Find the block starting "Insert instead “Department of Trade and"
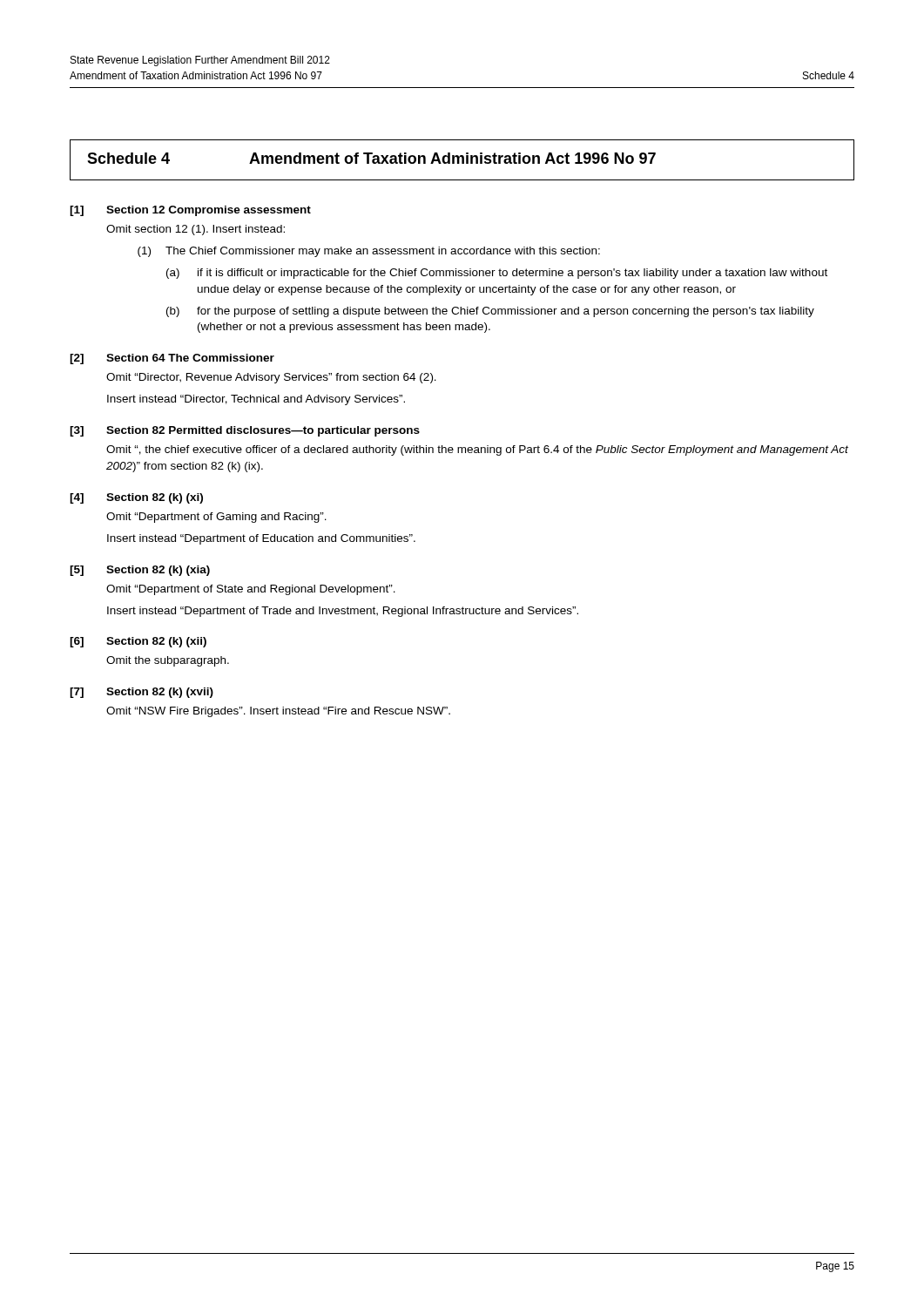Image resolution: width=924 pixels, height=1307 pixels. 480,611
